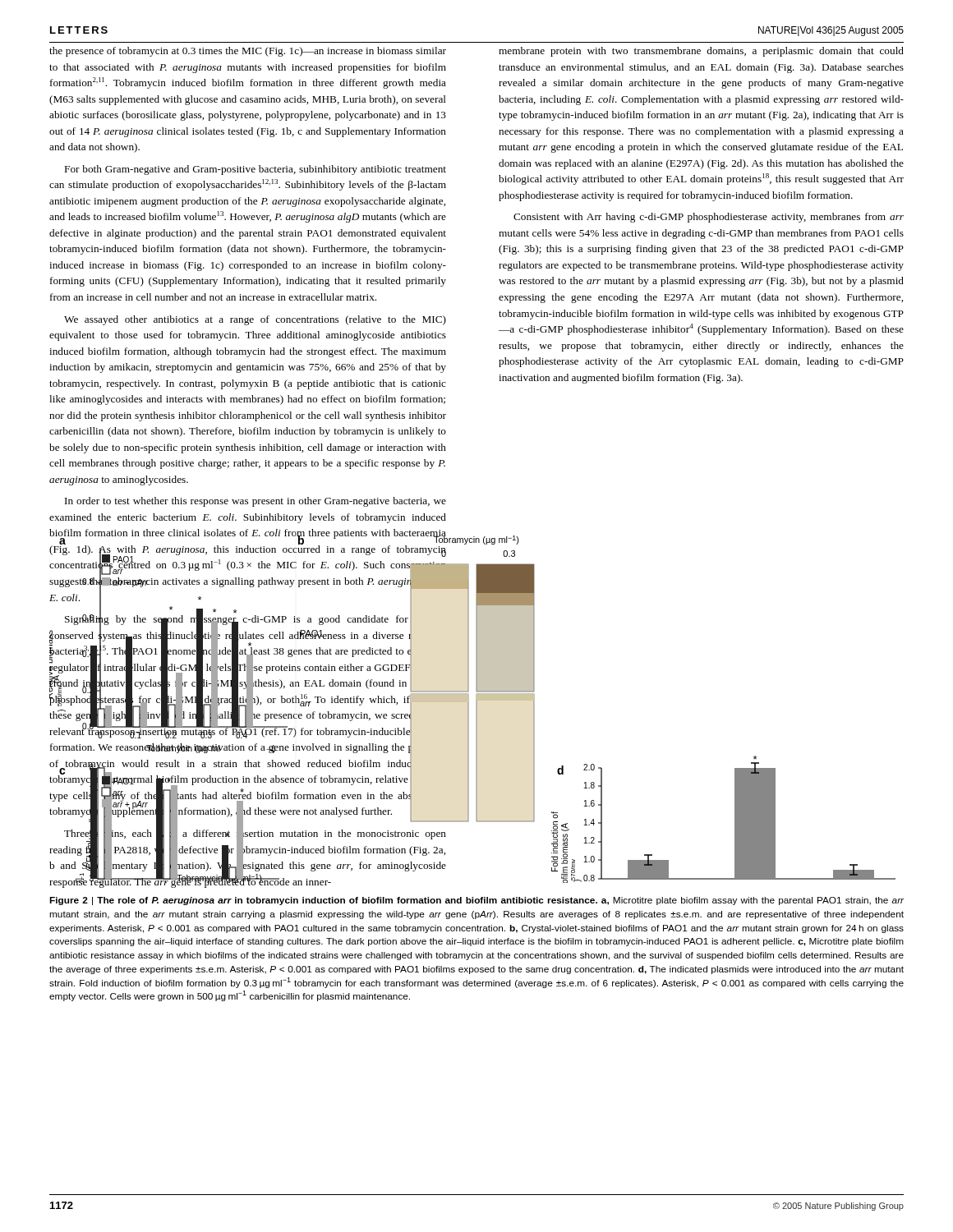Select the region starting "membrane protein with two transmembrane"

click(x=701, y=214)
